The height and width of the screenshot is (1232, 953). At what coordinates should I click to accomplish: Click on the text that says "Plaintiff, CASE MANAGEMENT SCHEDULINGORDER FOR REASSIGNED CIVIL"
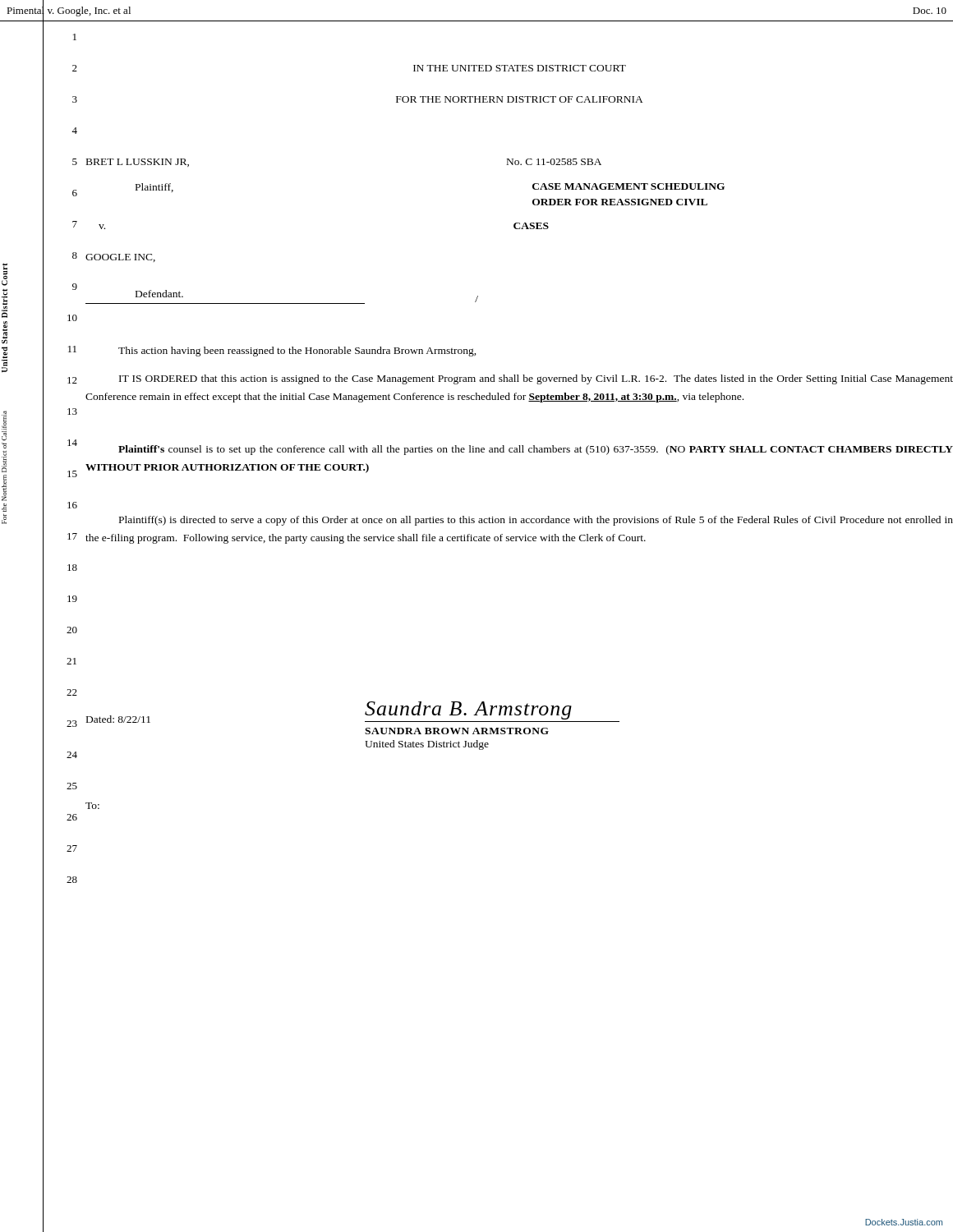click(153, 188)
